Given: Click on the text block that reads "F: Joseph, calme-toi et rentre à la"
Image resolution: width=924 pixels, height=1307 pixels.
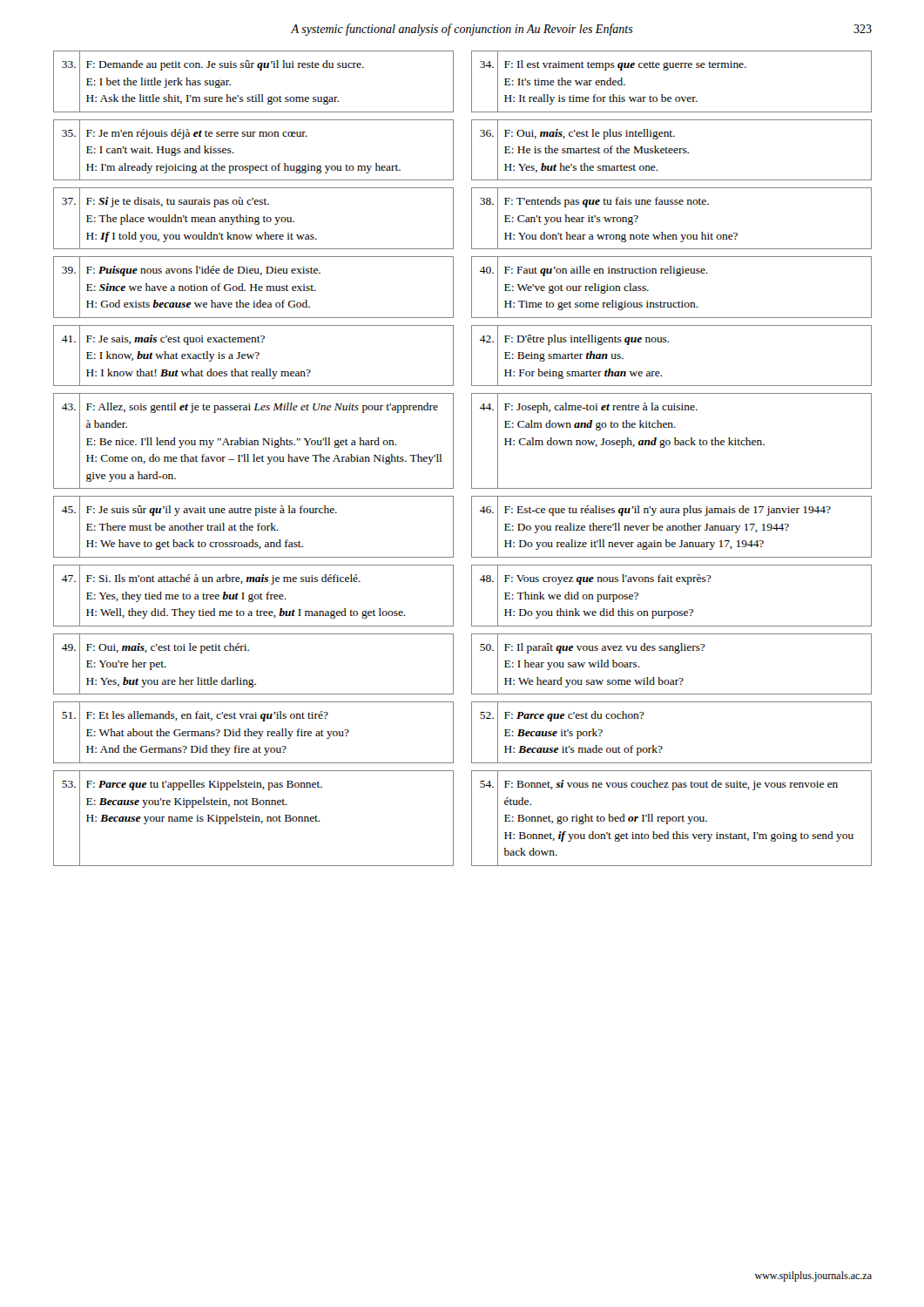Looking at the screenshot, I should point(671,441).
